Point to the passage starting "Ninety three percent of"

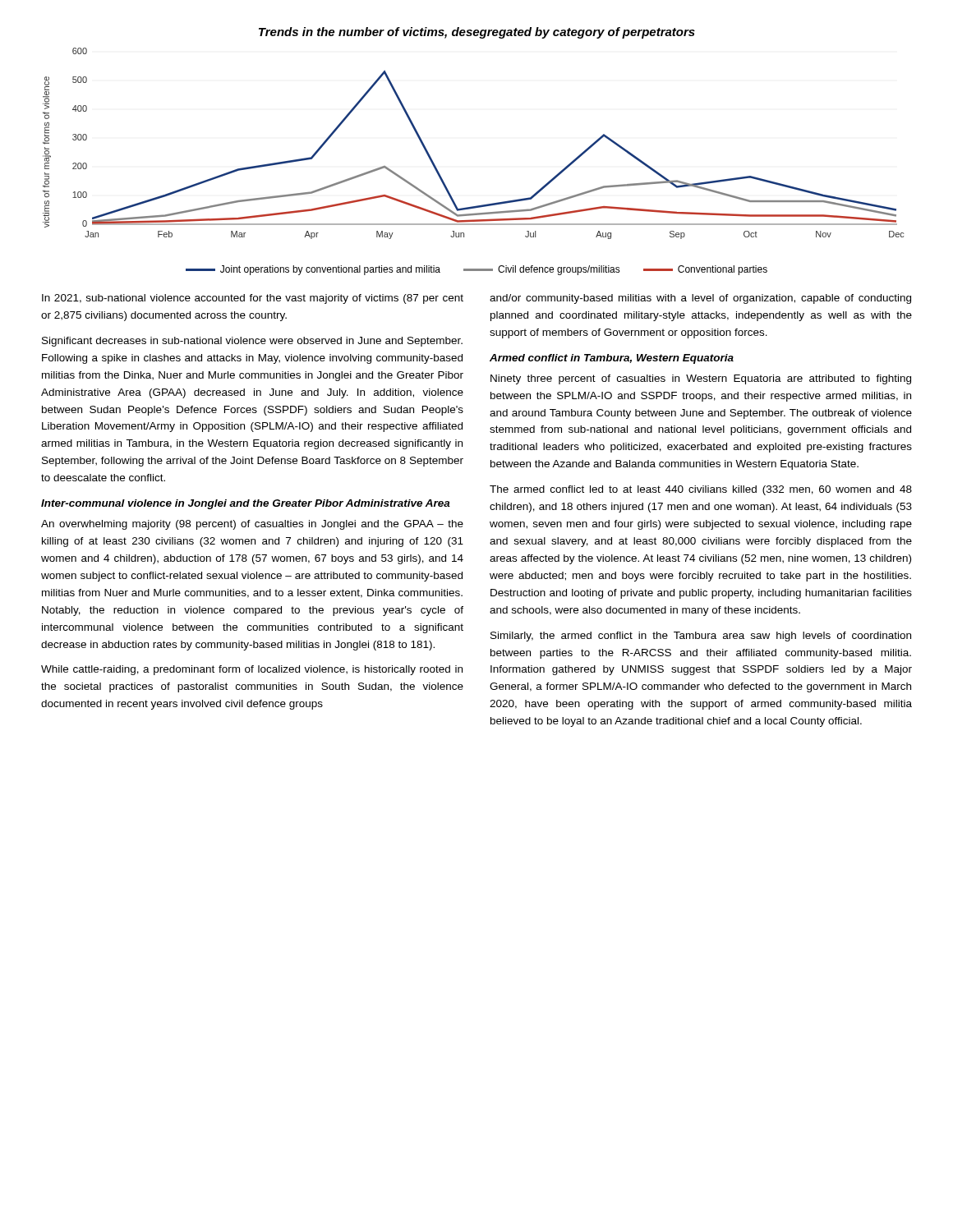(701, 422)
